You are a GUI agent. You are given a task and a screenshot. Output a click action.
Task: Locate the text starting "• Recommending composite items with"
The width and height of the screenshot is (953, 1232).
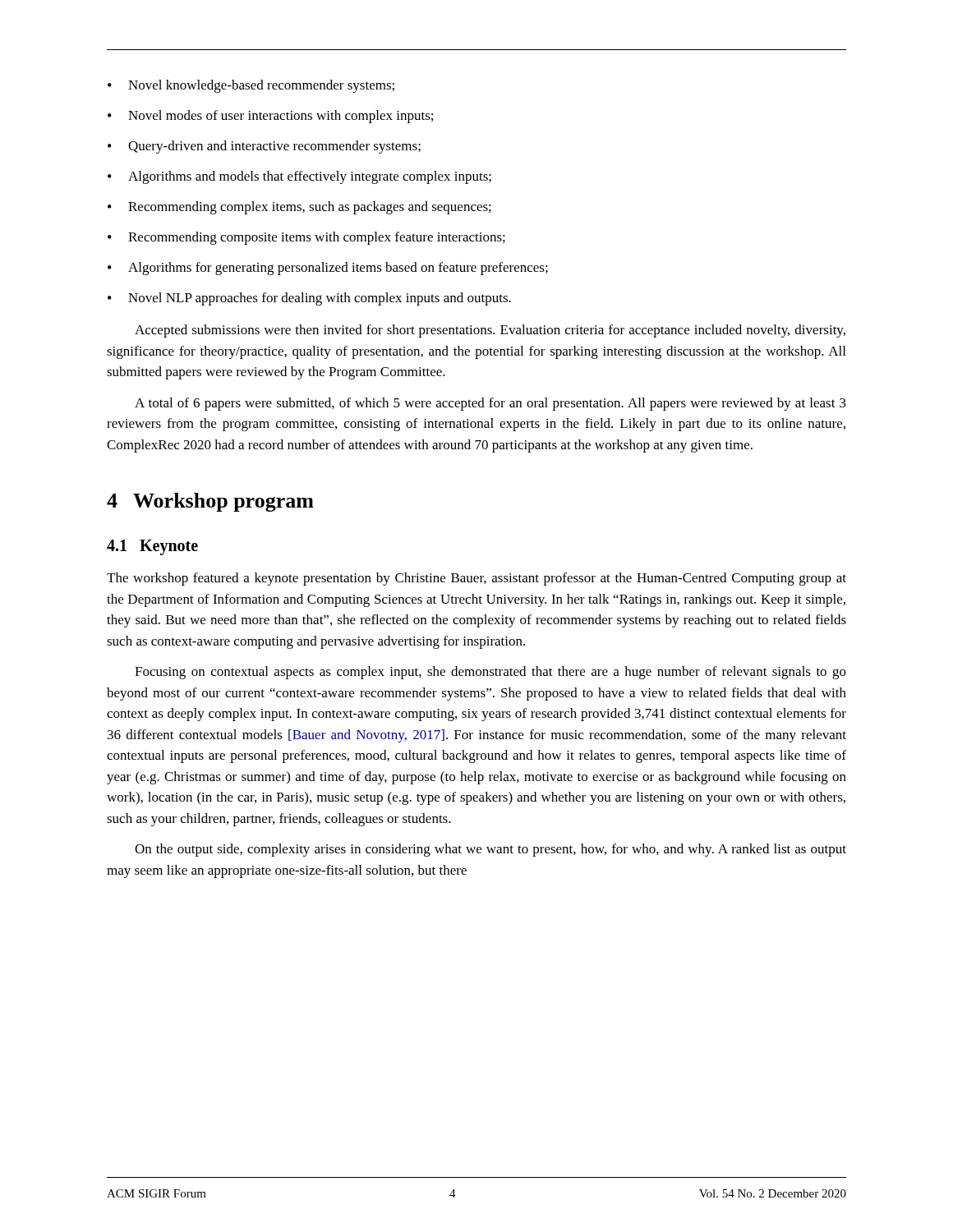click(476, 238)
